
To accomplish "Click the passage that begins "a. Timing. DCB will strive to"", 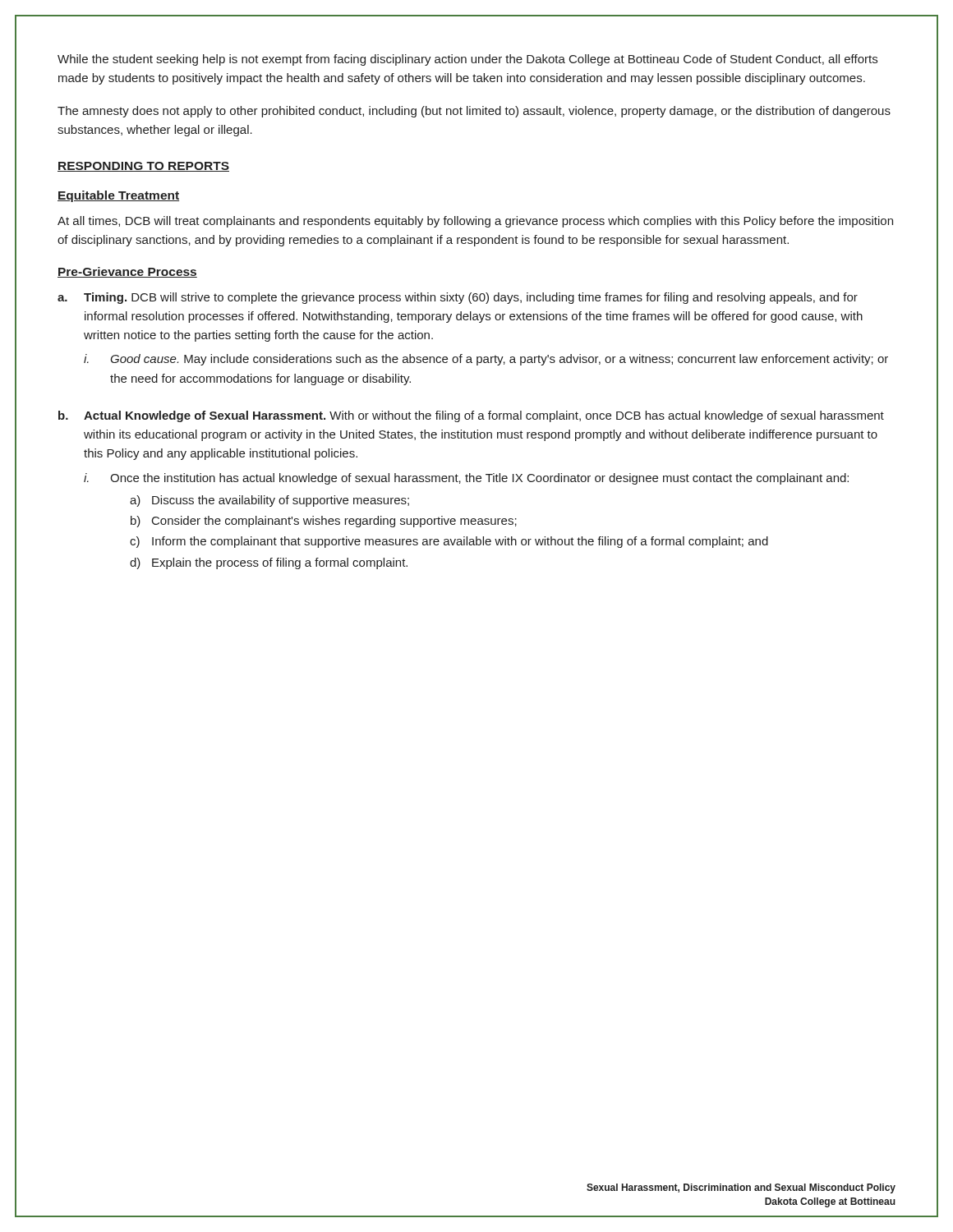I will click(x=458, y=298).
